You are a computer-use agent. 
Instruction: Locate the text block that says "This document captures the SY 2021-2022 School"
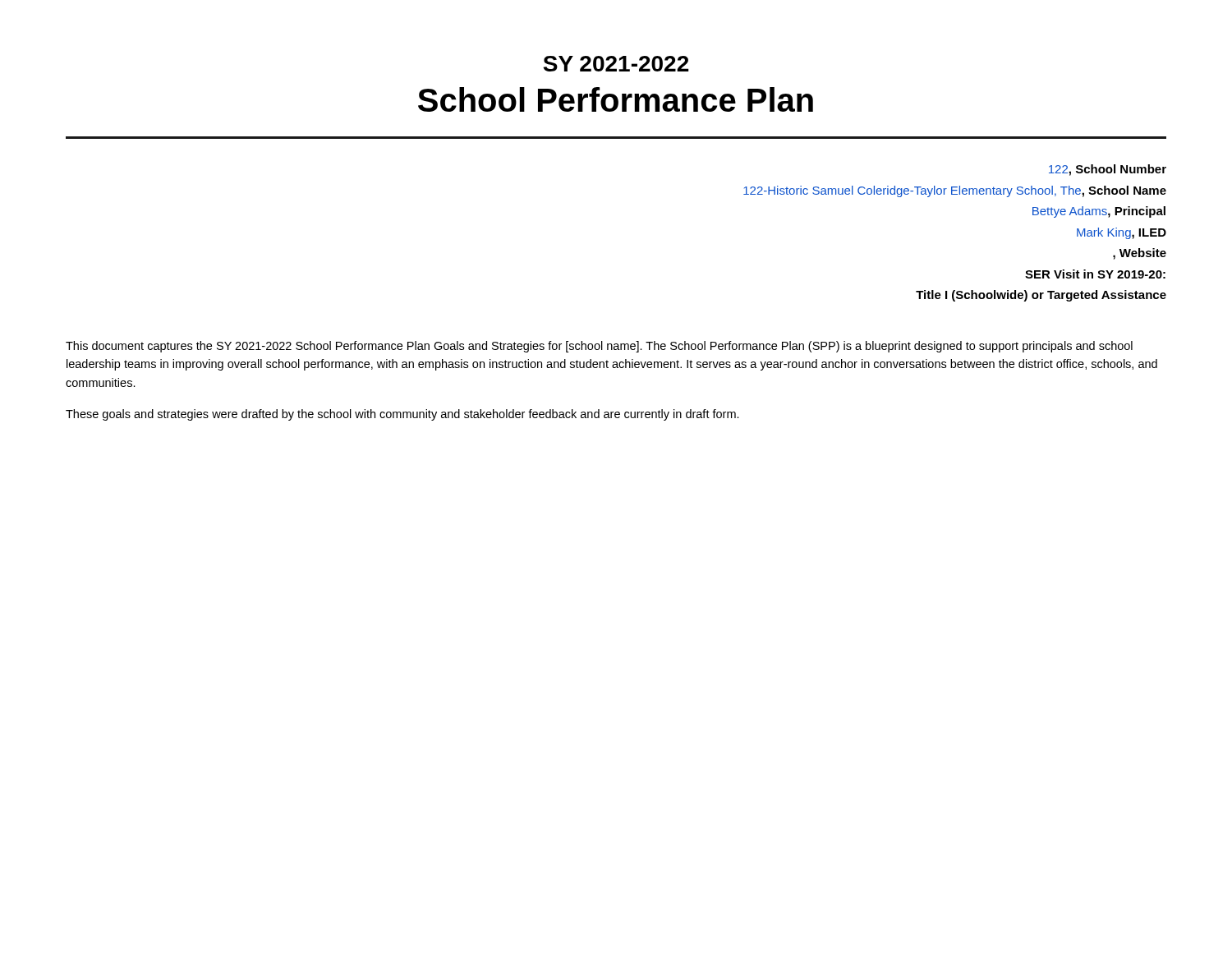pos(612,364)
